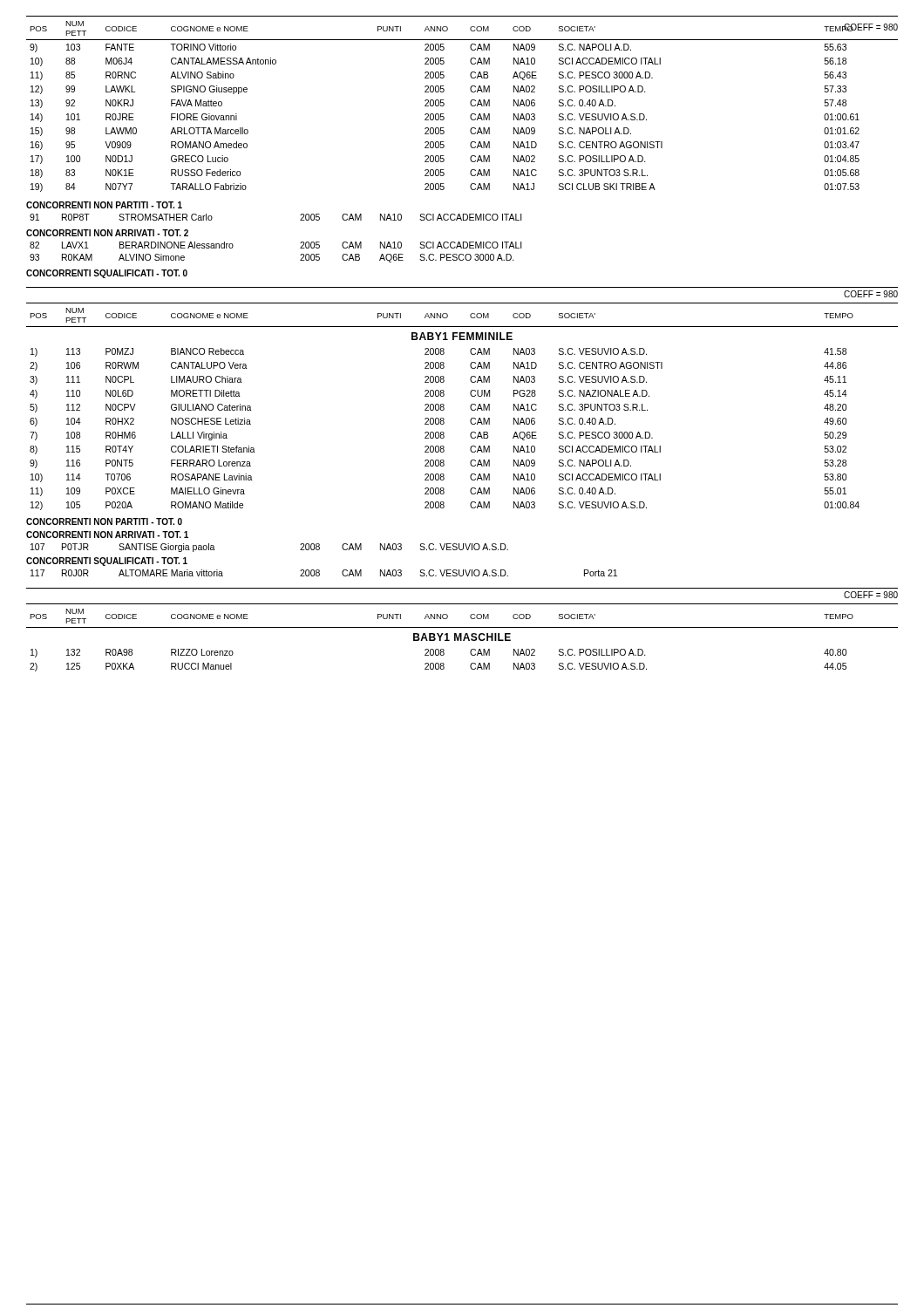924x1308 pixels.
Task: Locate the table with the text "GIULIANO Caterina"
Action: pos(462,428)
